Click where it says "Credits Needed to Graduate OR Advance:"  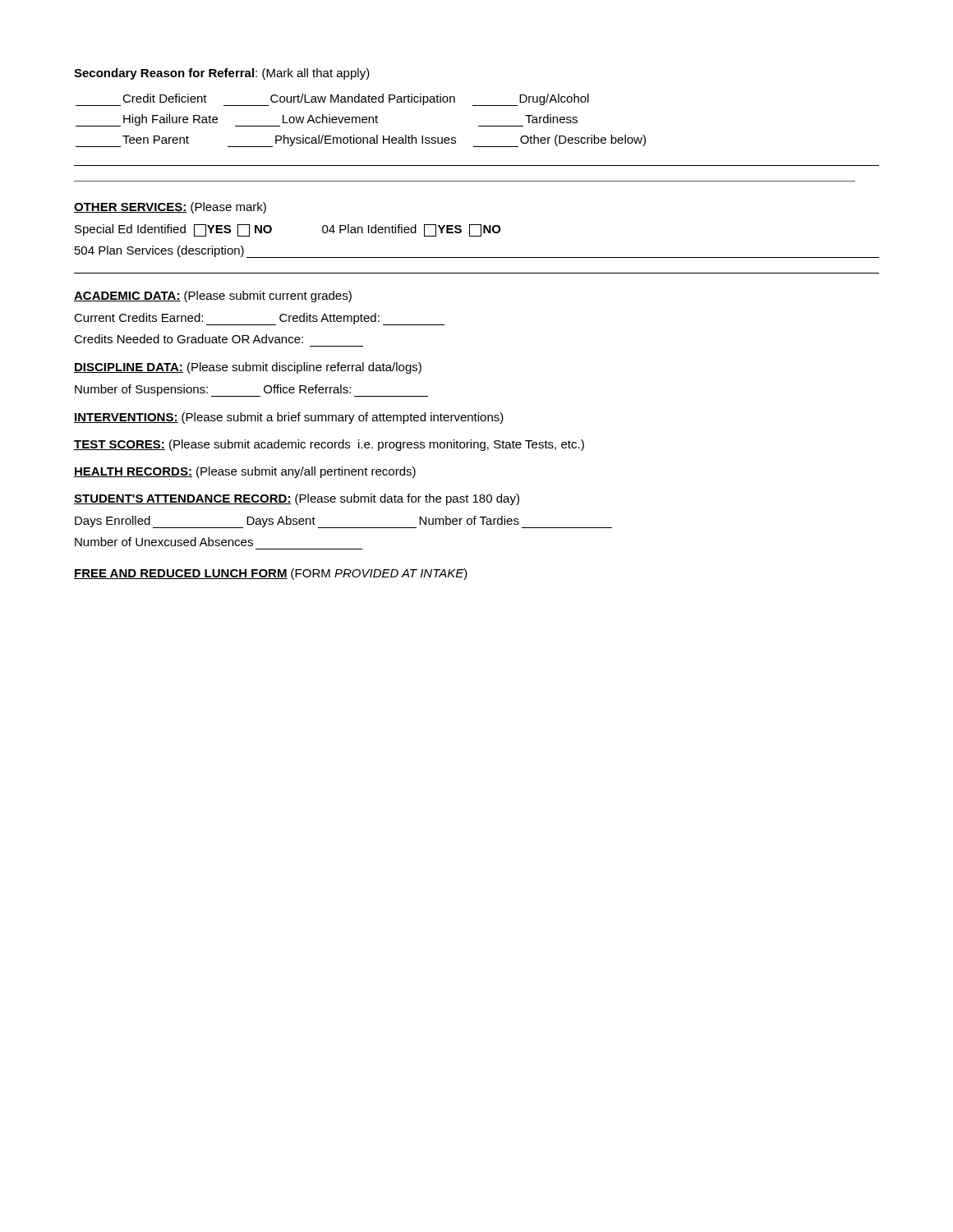219,339
